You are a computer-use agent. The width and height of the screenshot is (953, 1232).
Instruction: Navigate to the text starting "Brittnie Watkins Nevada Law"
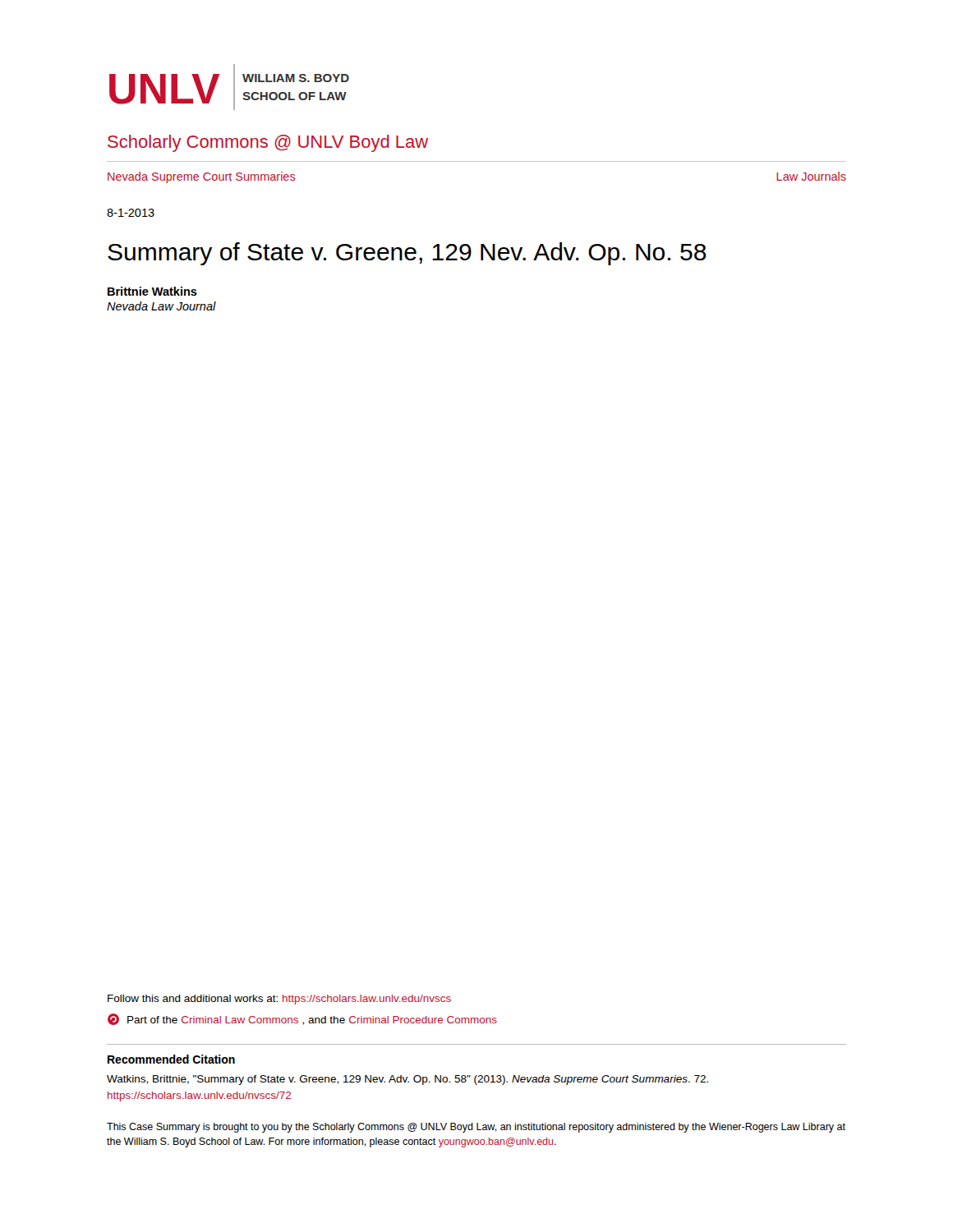pyautogui.click(x=152, y=291)
